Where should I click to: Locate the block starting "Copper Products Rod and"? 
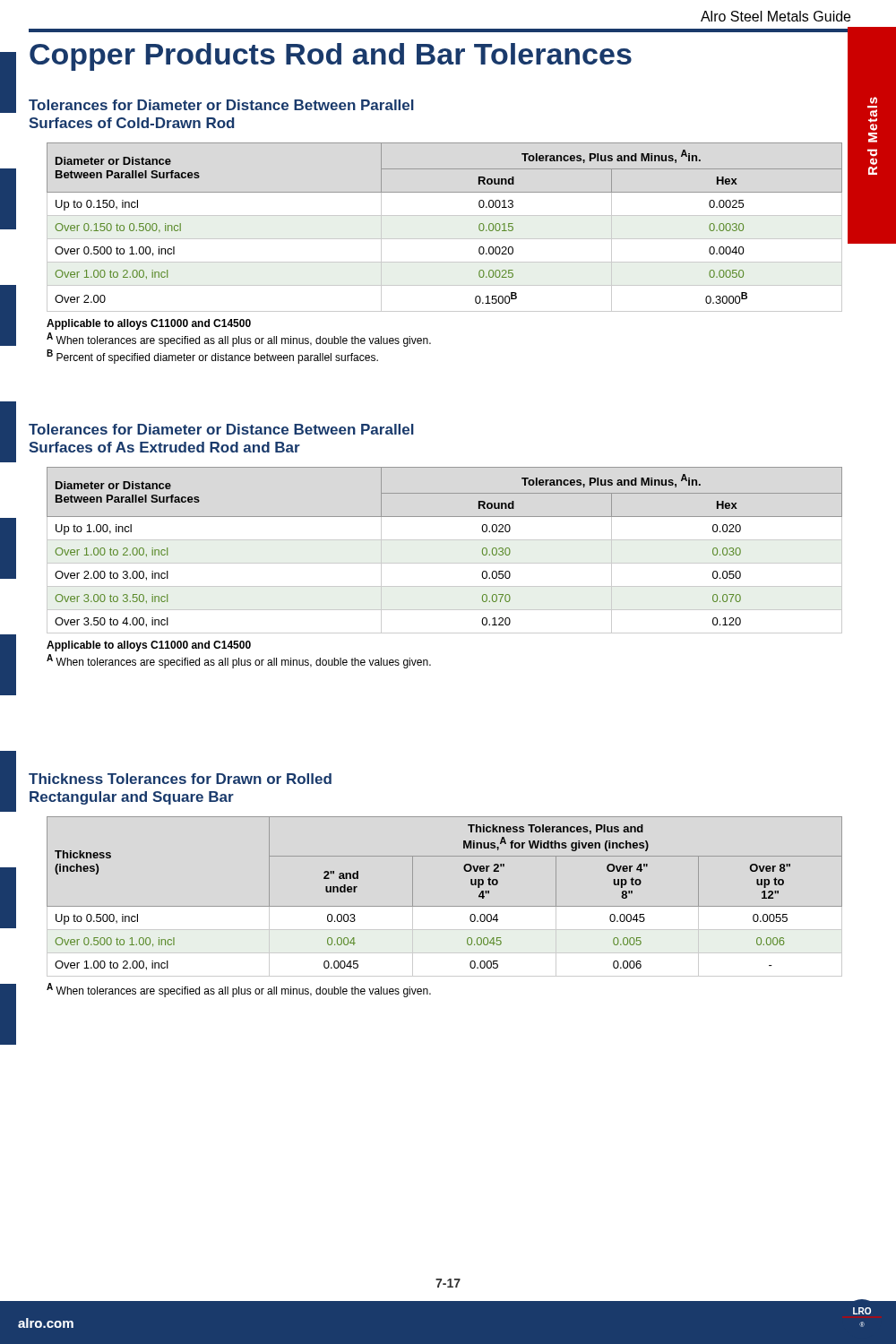[331, 54]
